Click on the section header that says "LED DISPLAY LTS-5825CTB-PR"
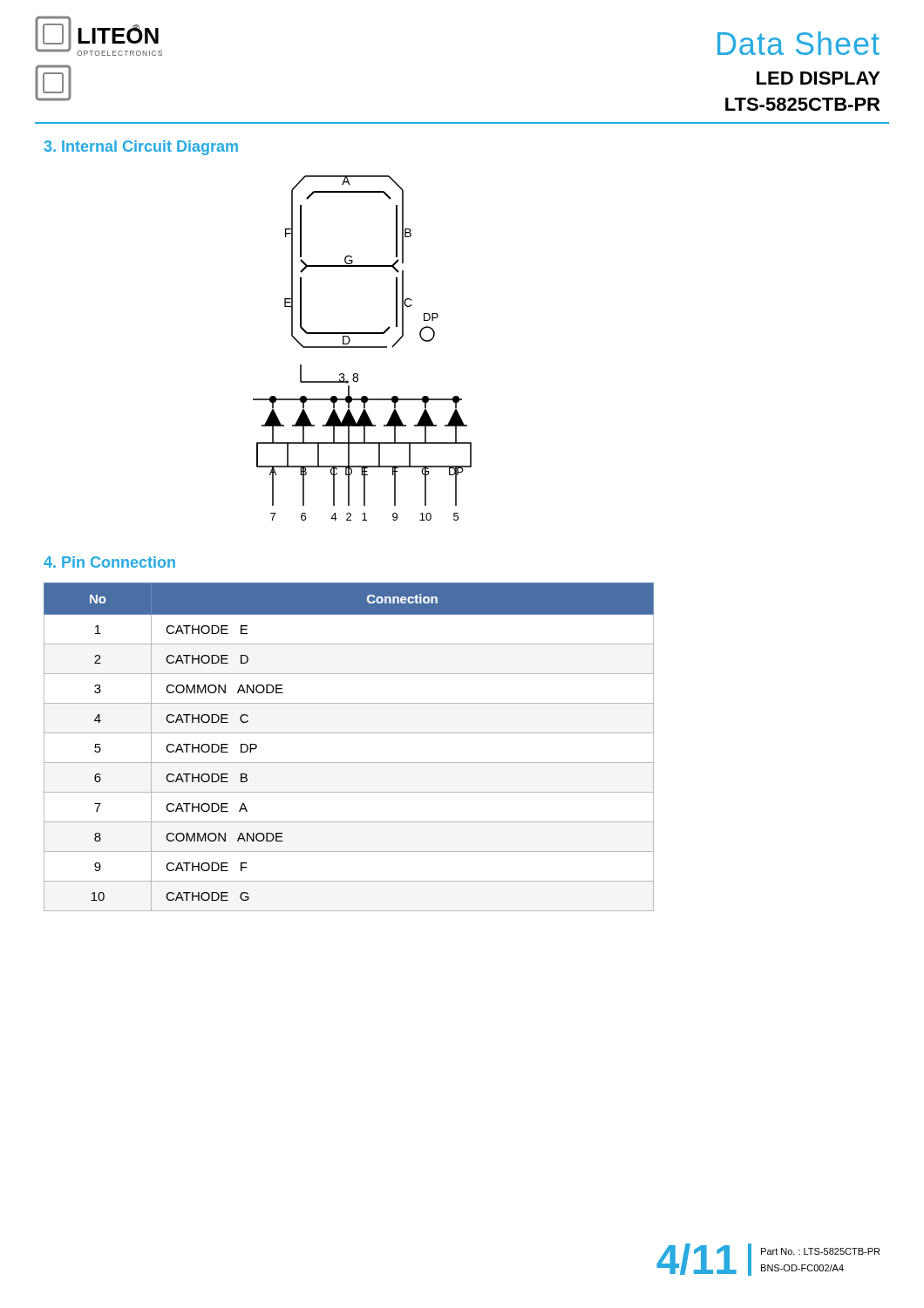This screenshot has height=1308, width=924. tap(802, 91)
